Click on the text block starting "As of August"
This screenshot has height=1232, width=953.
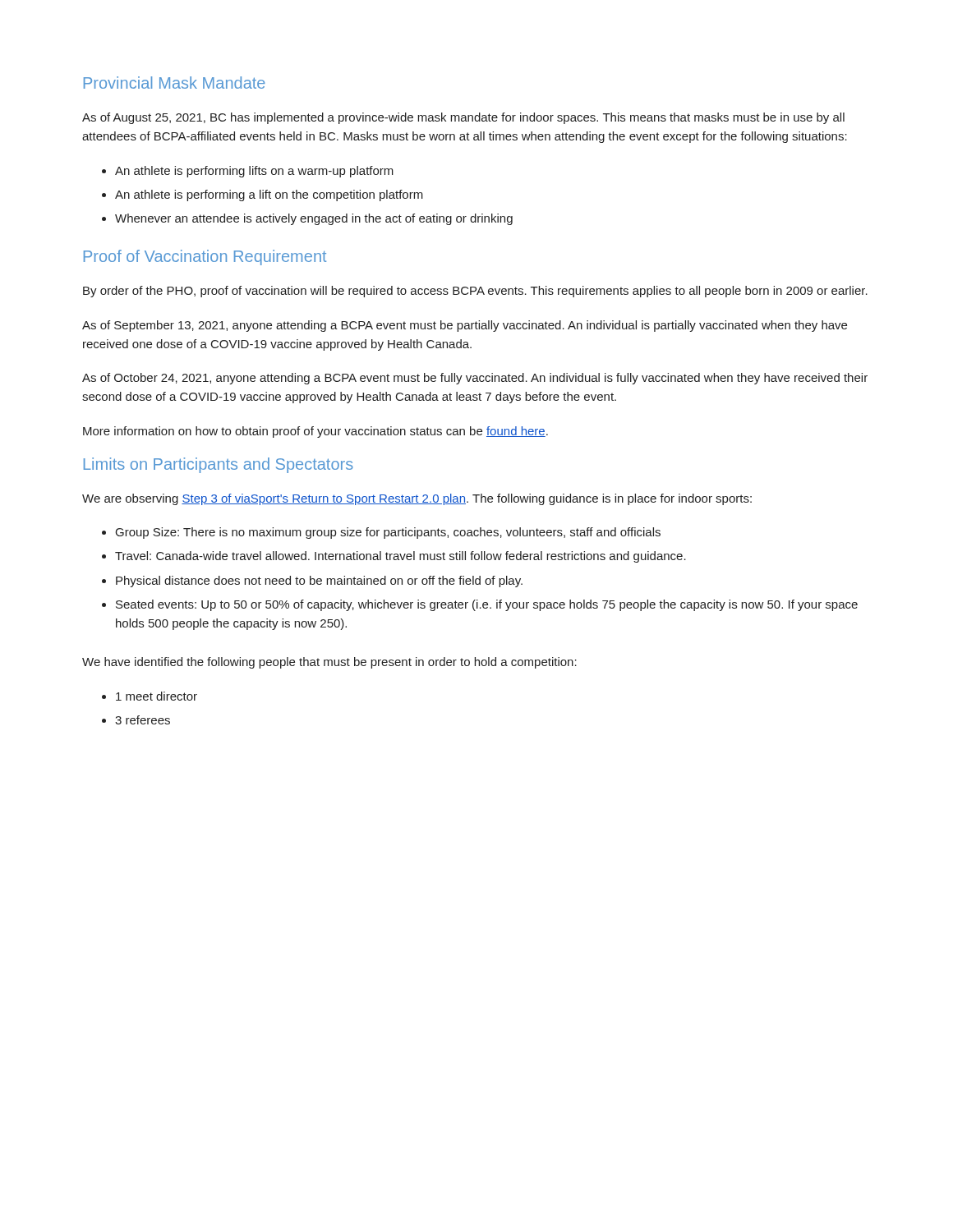pyautogui.click(x=465, y=127)
